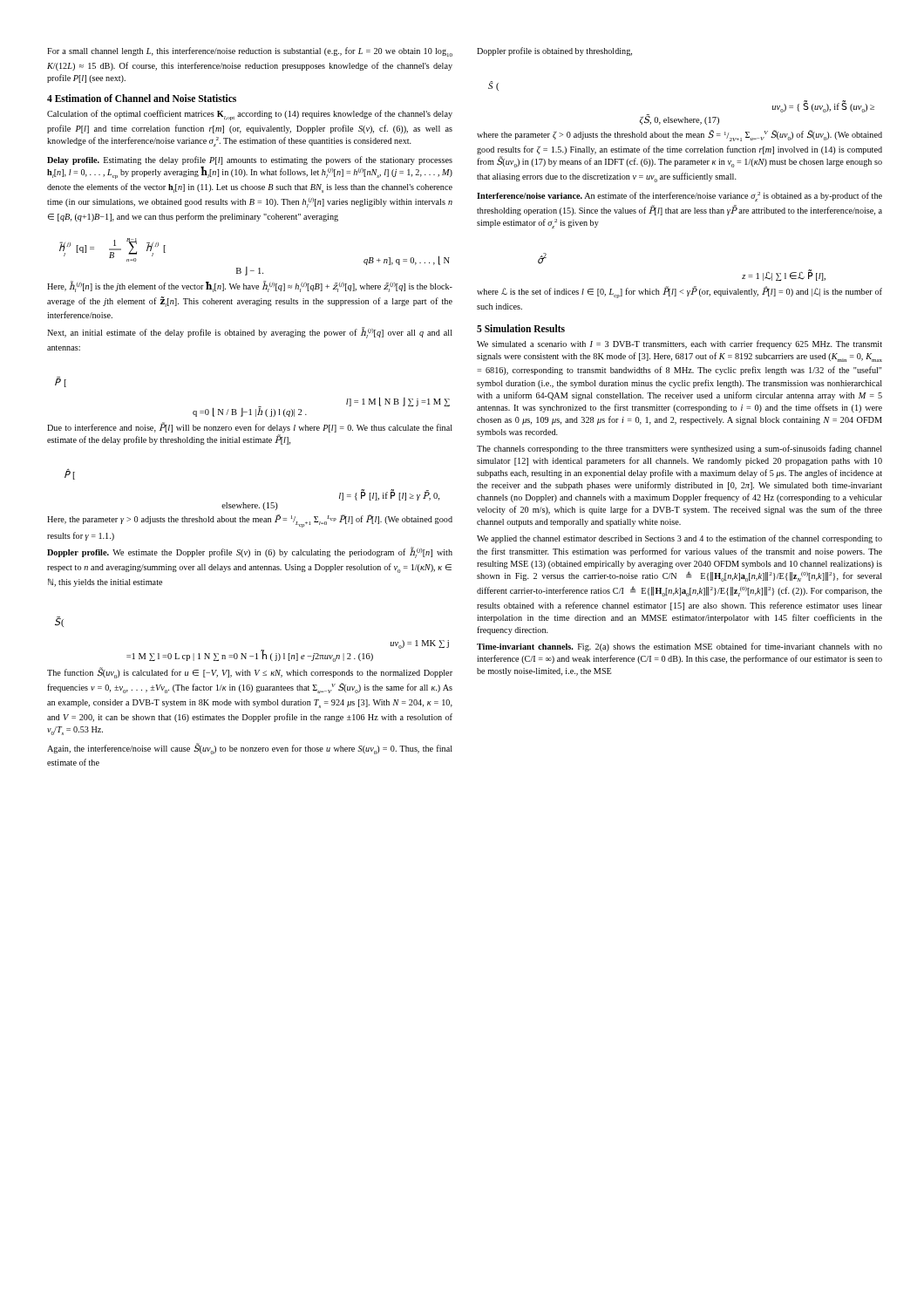This screenshot has width=924, height=1308.
Task: Locate the text block with the text "Delay profile. Estimating the delay profile P[l]"
Action: [x=250, y=189]
